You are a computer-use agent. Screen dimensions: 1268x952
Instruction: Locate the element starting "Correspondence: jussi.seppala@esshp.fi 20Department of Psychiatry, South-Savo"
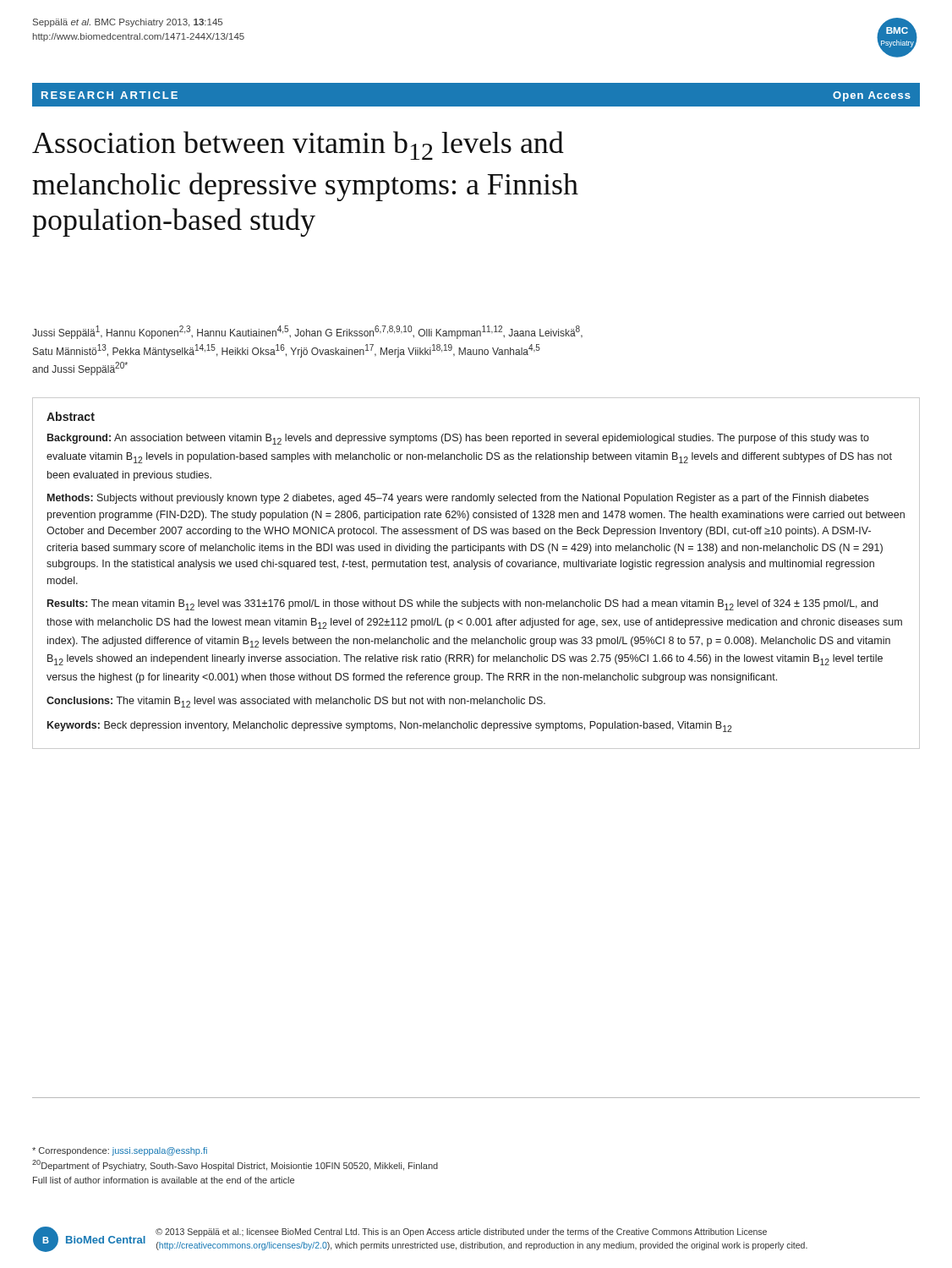coord(235,1165)
